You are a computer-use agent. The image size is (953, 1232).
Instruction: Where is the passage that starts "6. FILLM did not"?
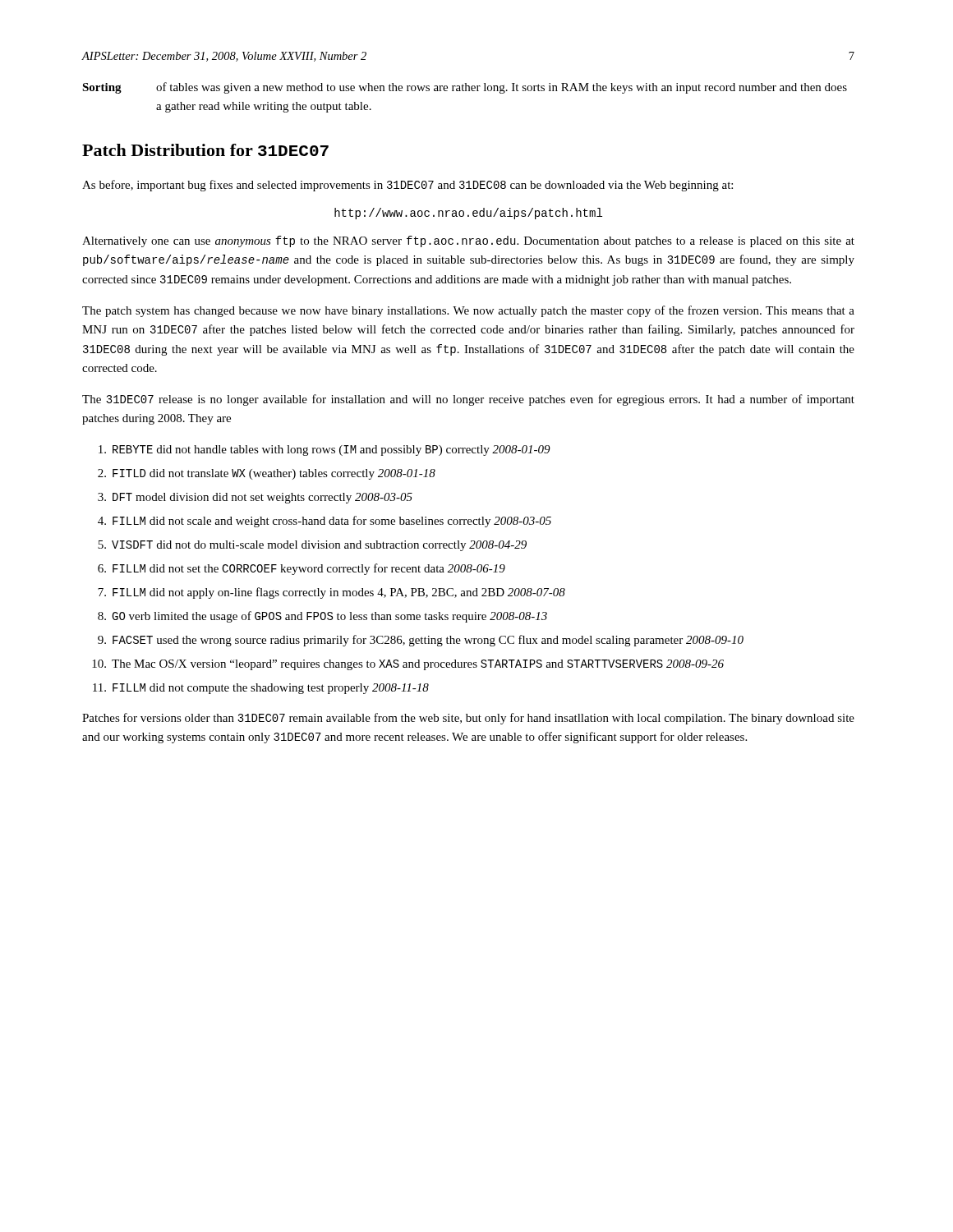(x=468, y=568)
